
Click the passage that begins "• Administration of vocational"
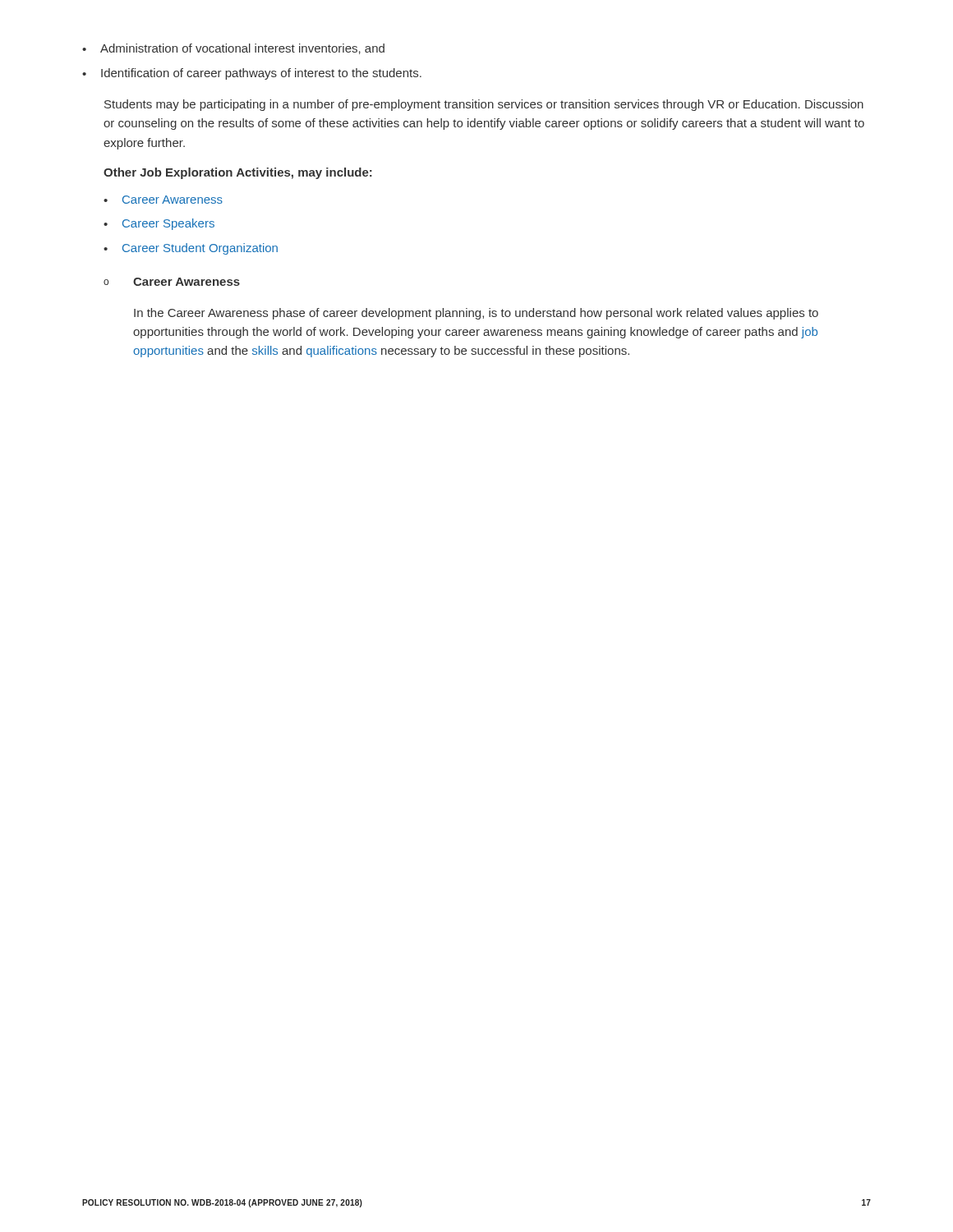(x=233, y=49)
